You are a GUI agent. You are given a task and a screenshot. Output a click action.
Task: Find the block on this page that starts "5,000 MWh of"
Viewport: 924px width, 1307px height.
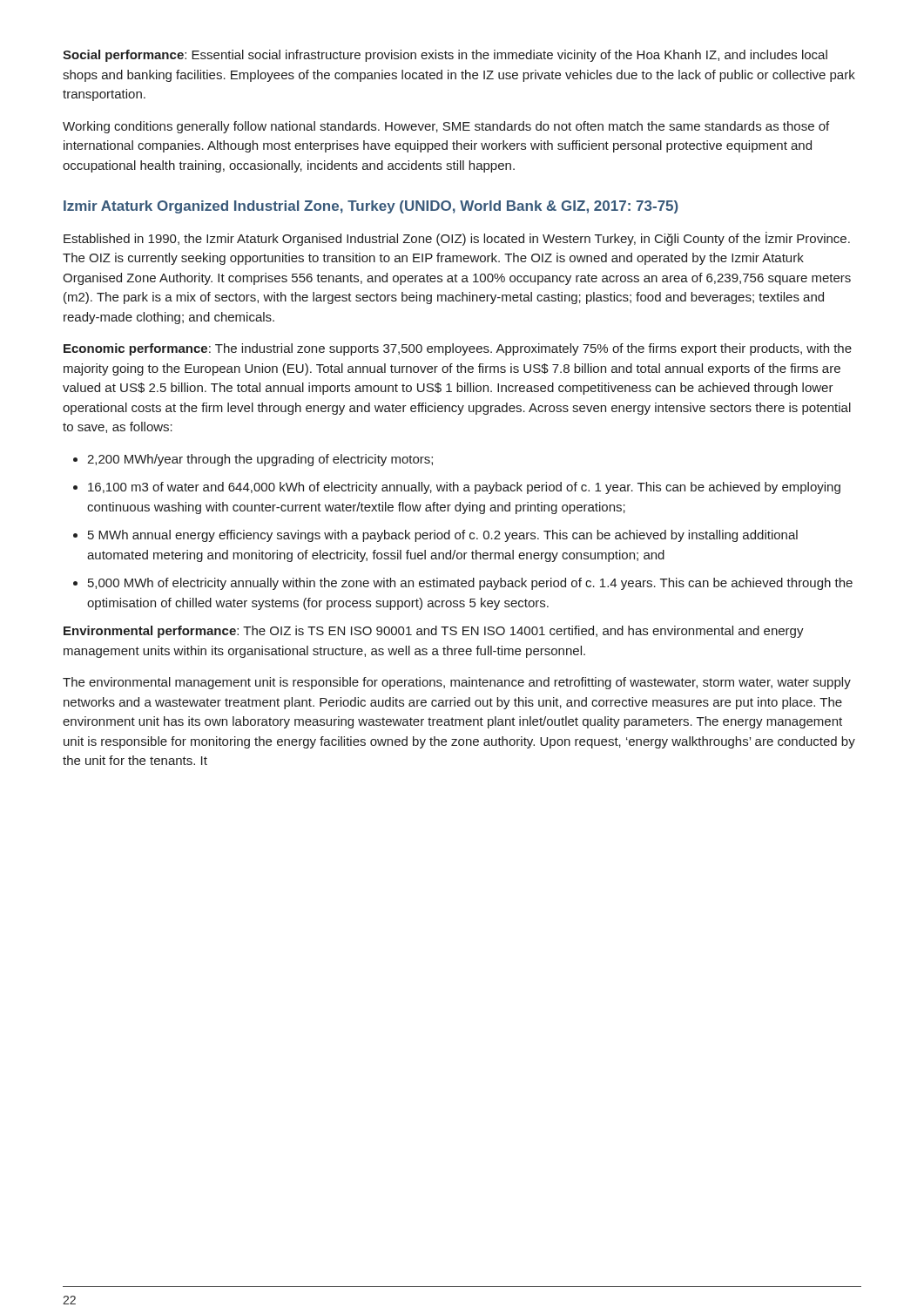point(474,593)
